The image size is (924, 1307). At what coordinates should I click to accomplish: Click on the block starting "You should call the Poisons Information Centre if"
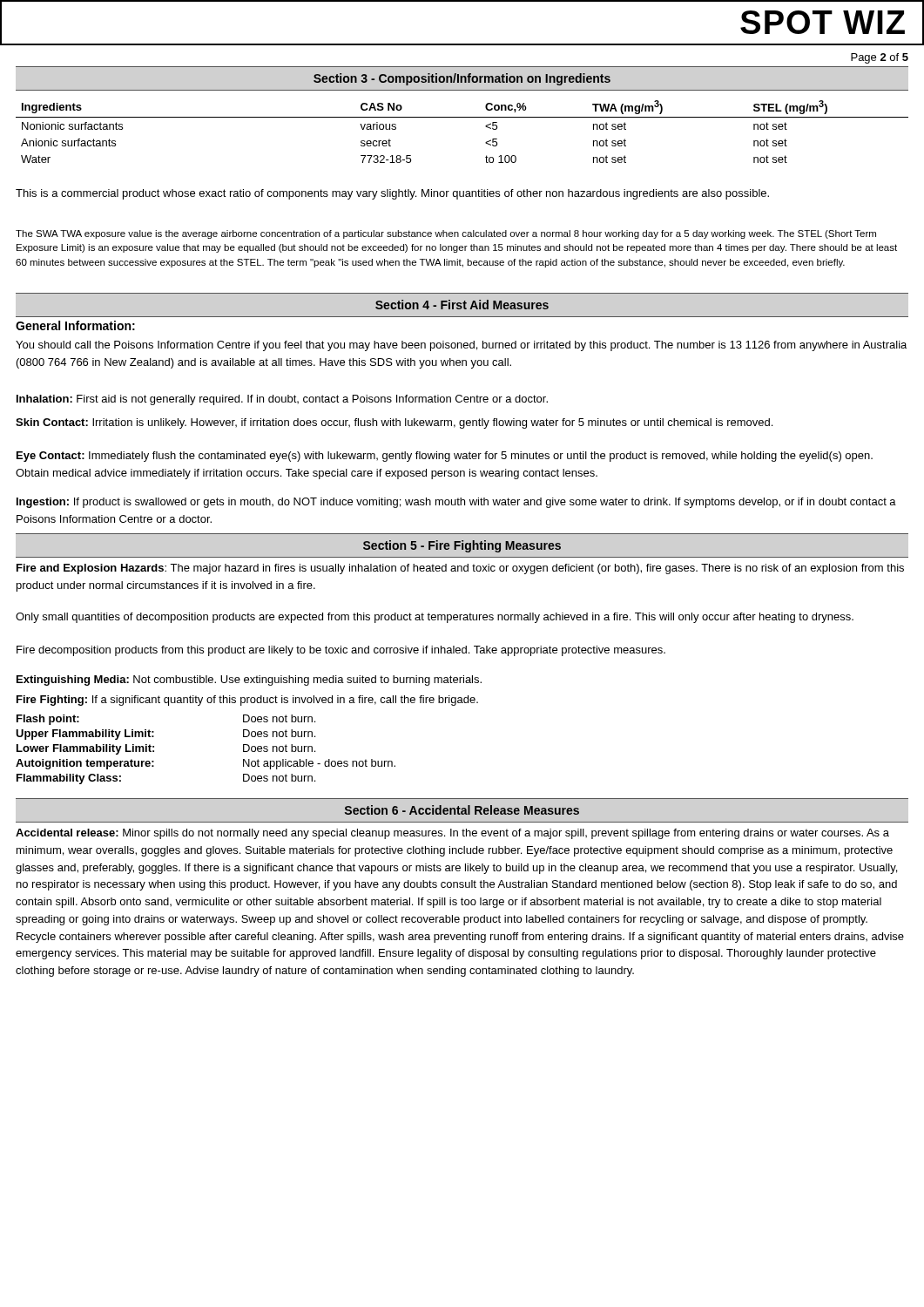(462, 353)
